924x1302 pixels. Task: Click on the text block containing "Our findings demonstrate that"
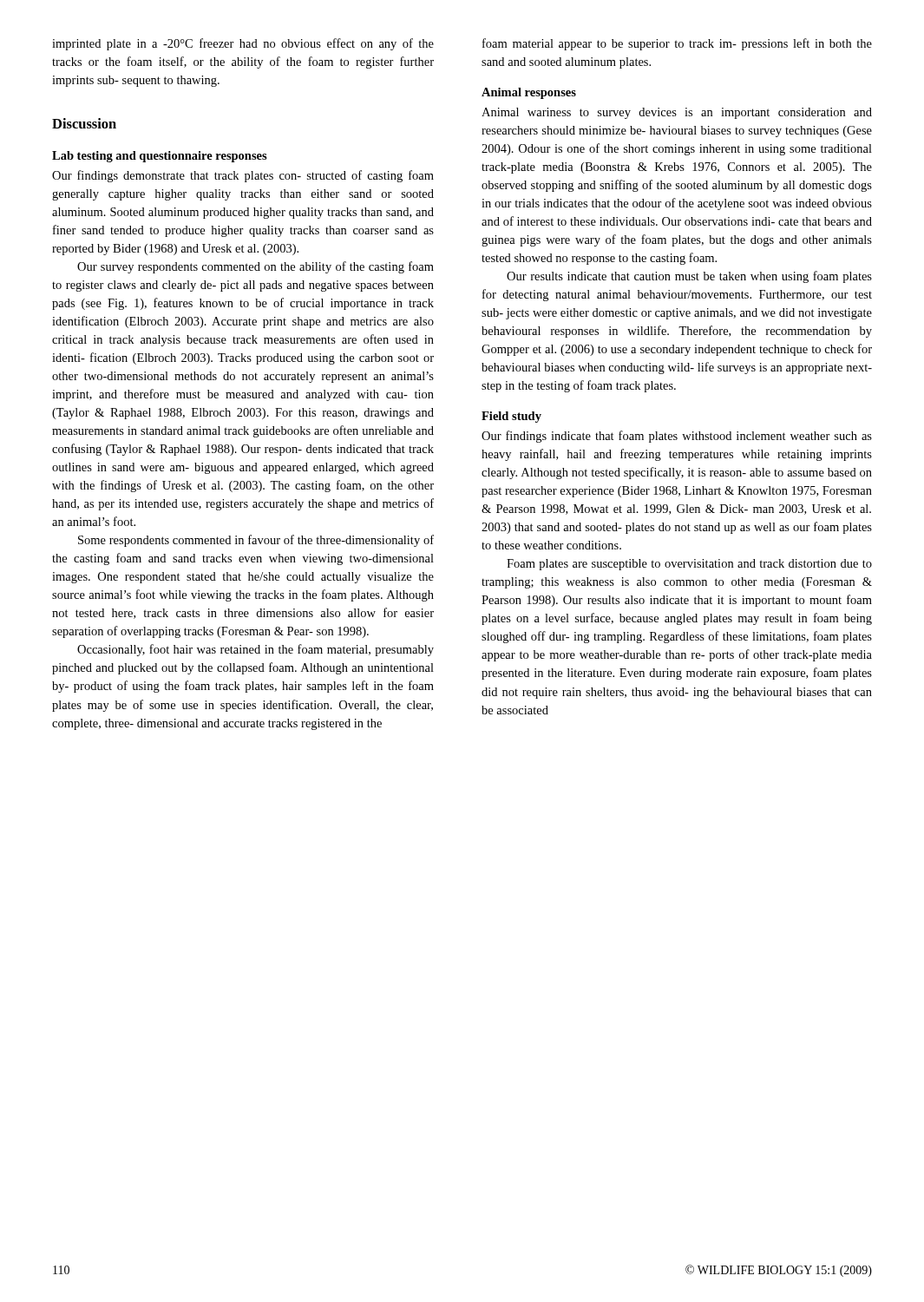(x=243, y=449)
